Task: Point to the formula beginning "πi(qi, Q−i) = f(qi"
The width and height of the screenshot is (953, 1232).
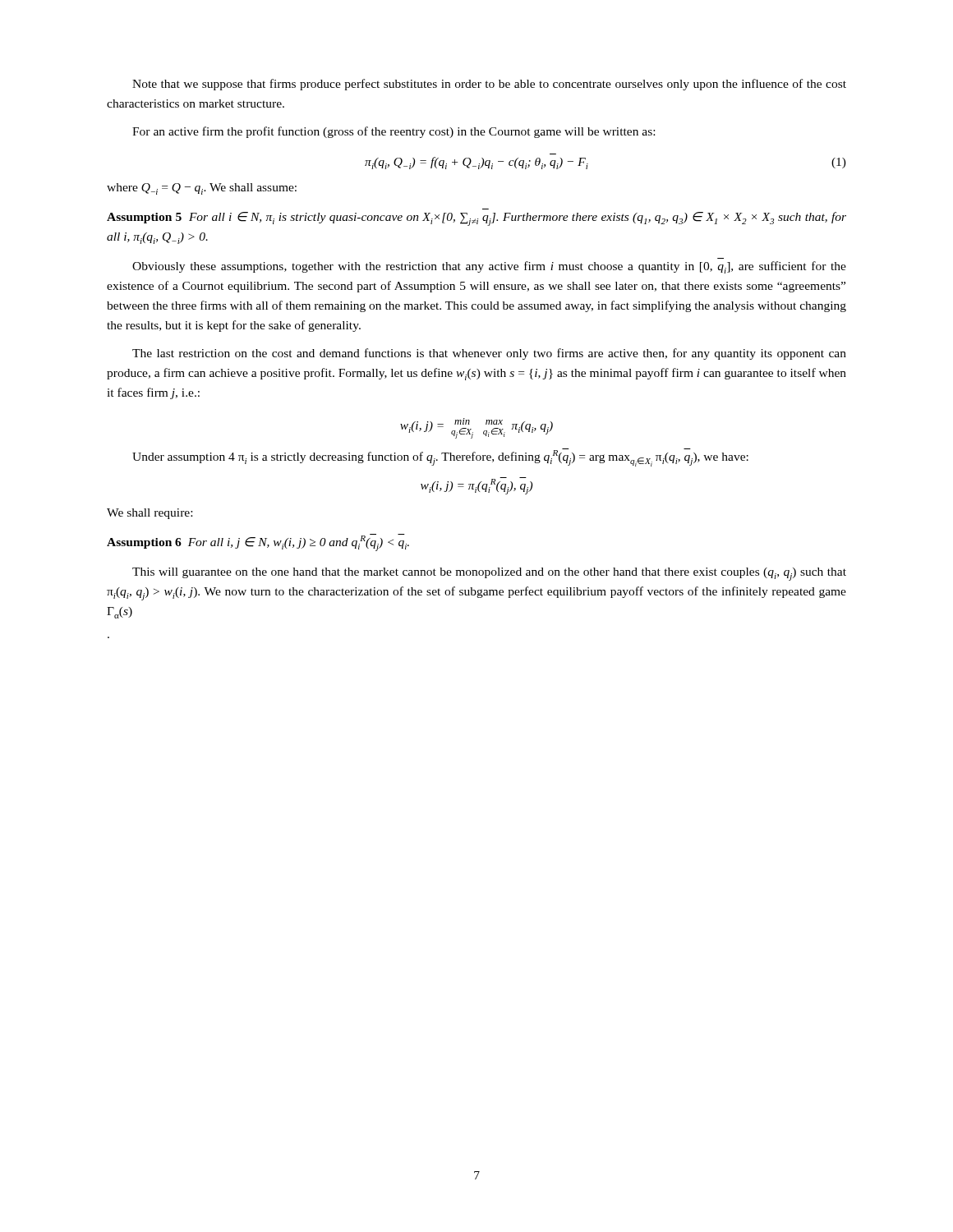Action: tap(476, 162)
